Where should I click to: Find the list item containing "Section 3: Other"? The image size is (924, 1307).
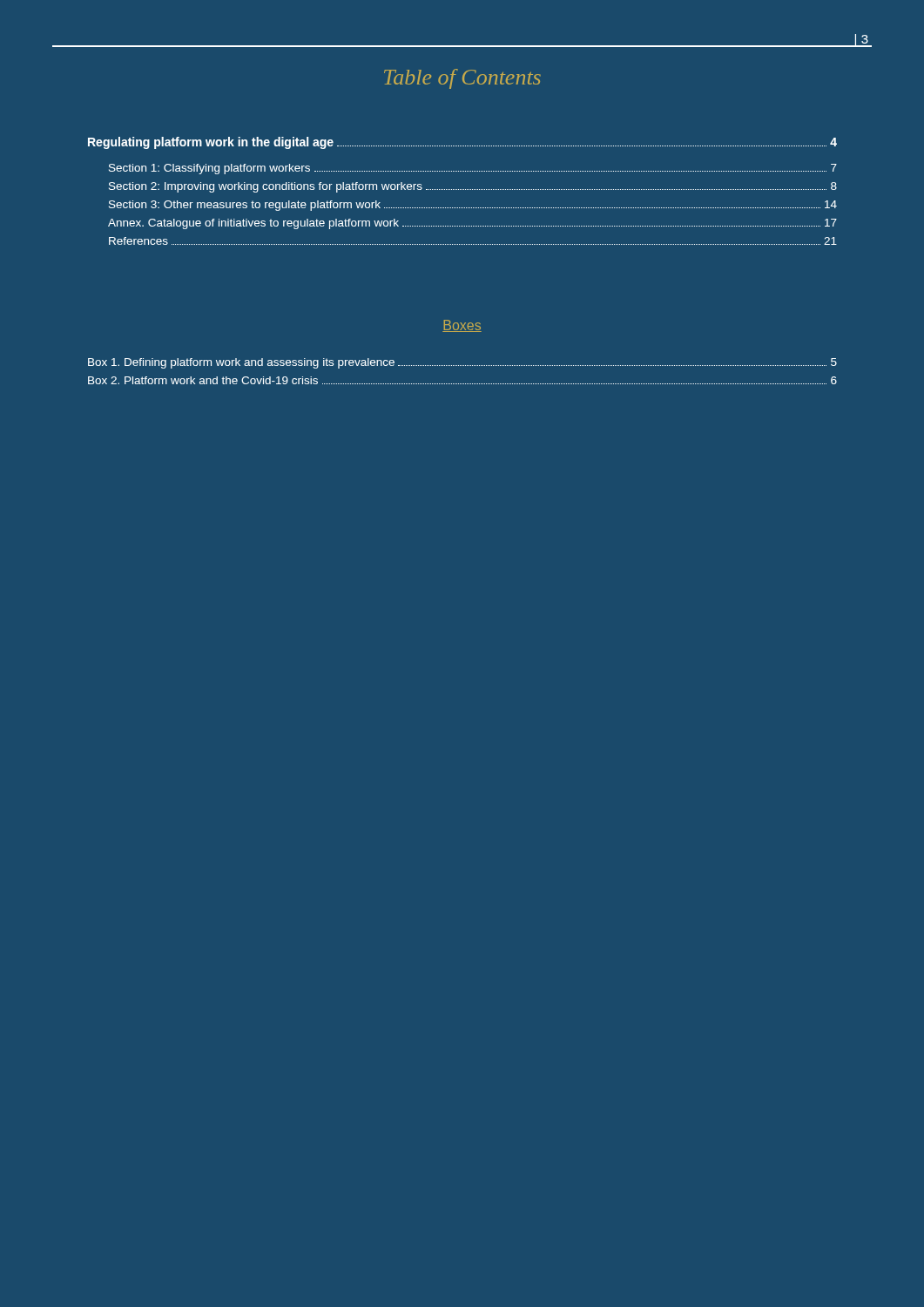pyautogui.click(x=472, y=204)
